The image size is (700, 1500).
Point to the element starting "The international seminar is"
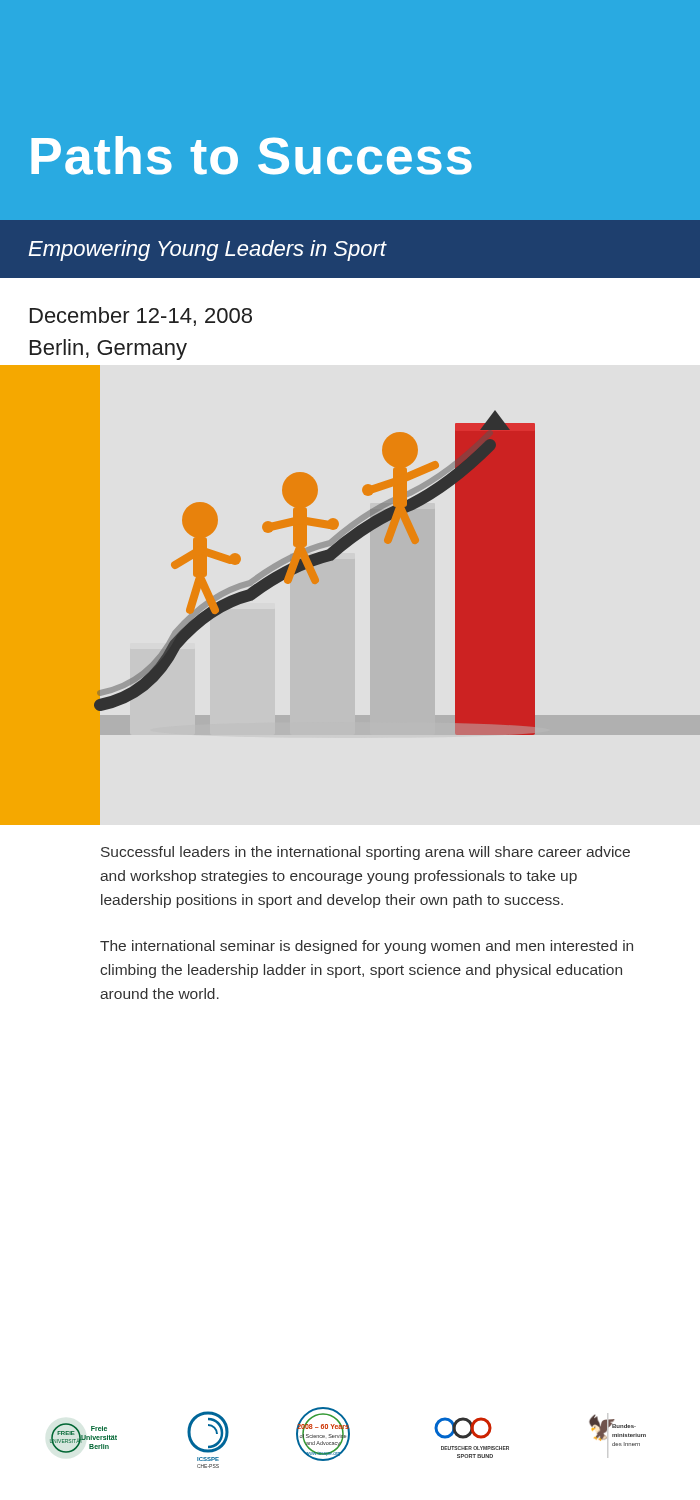point(367,970)
